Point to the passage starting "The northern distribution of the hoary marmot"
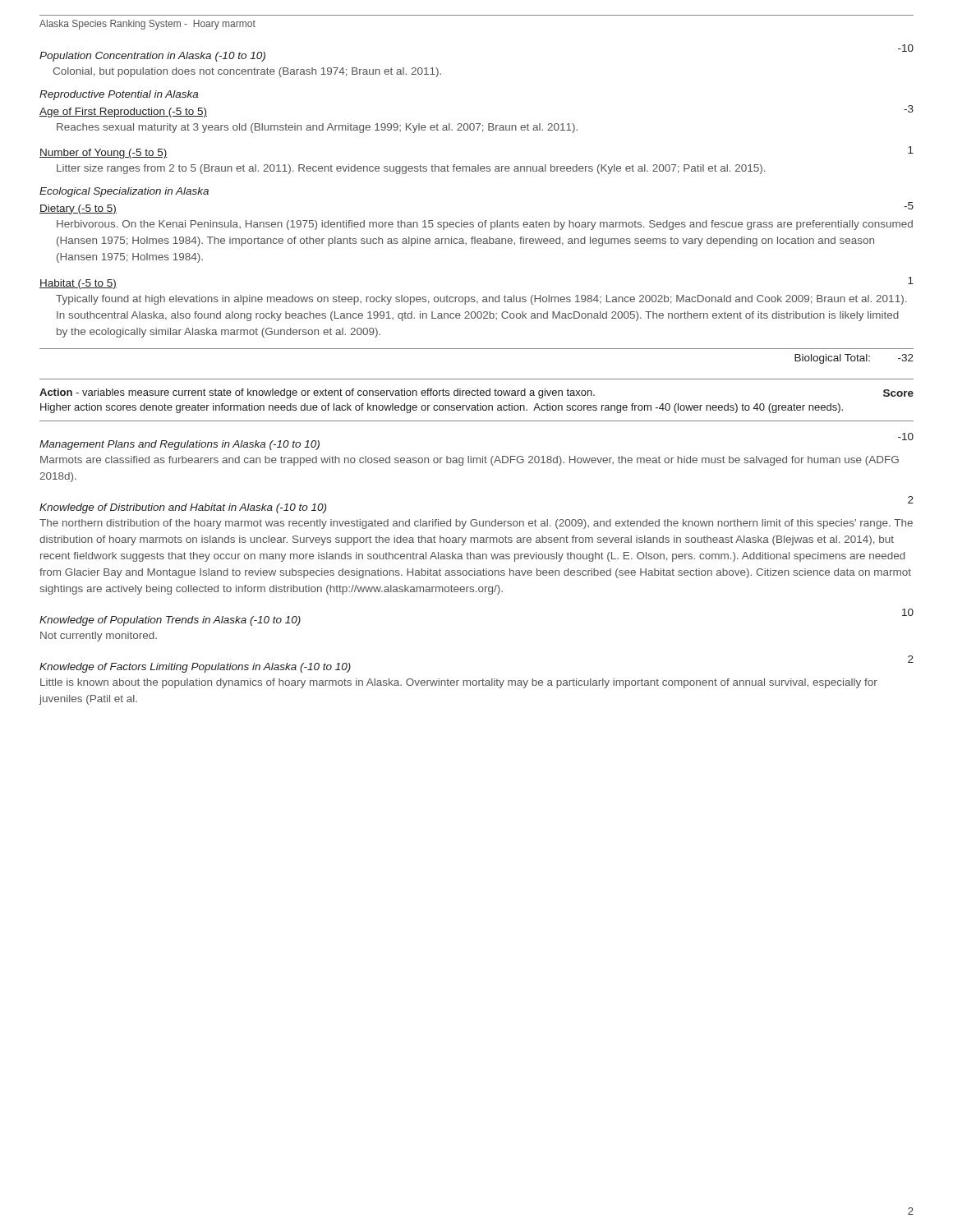 [x=476, y=555]
